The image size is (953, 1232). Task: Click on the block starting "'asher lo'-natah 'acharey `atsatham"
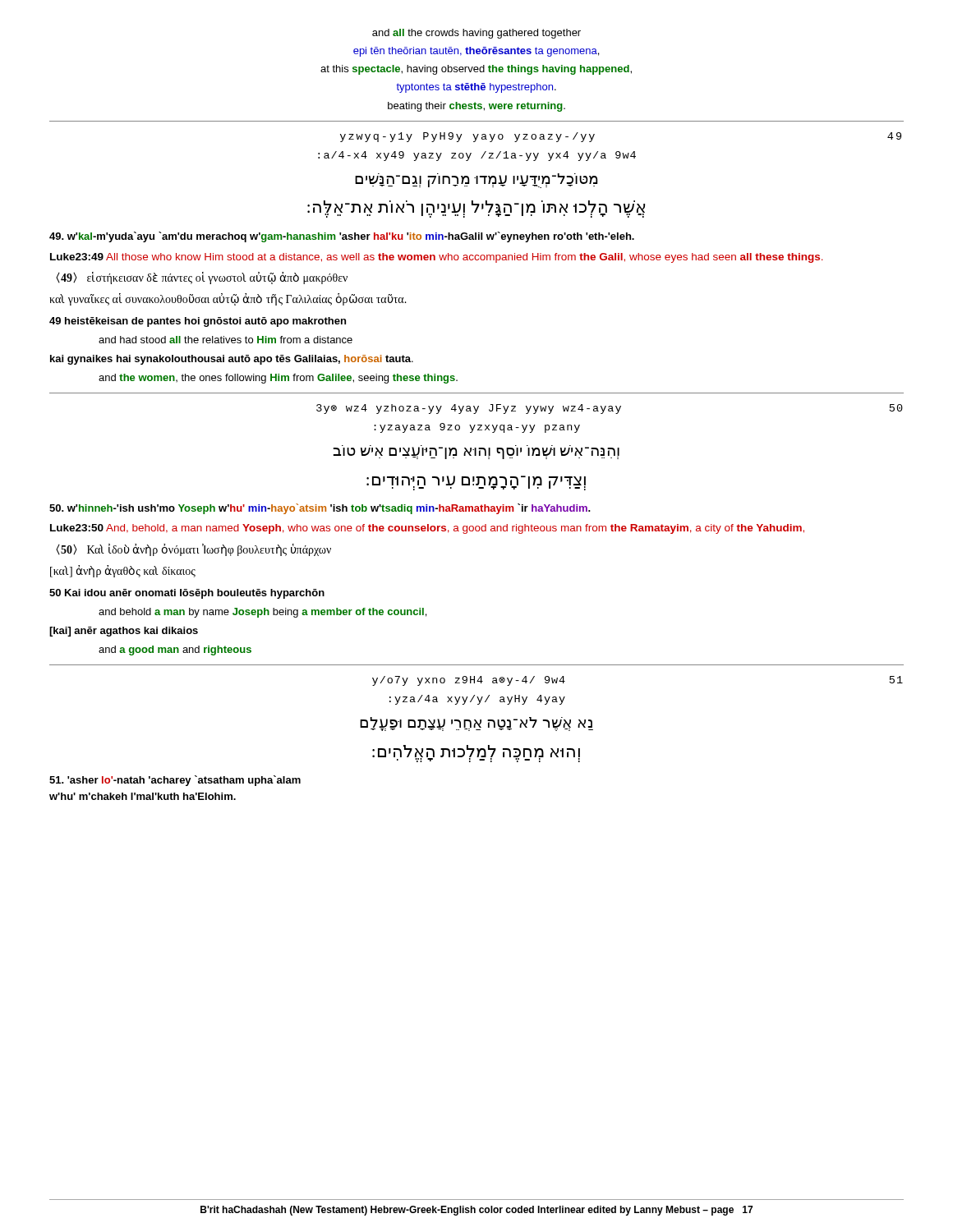coord(175,788)
